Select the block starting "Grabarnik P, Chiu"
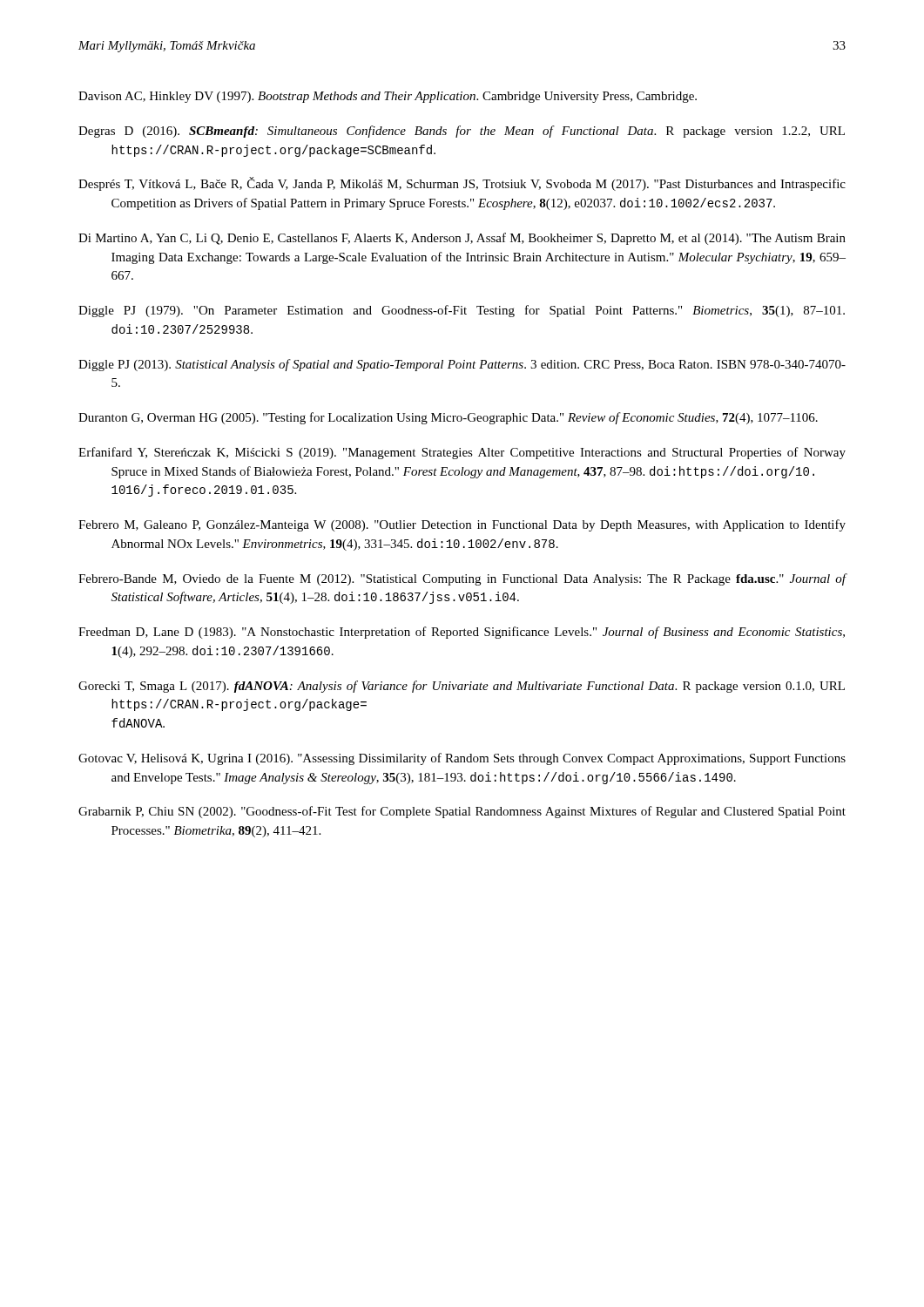The width and height of the screenshot is (924, 1307). pos(462,822)
